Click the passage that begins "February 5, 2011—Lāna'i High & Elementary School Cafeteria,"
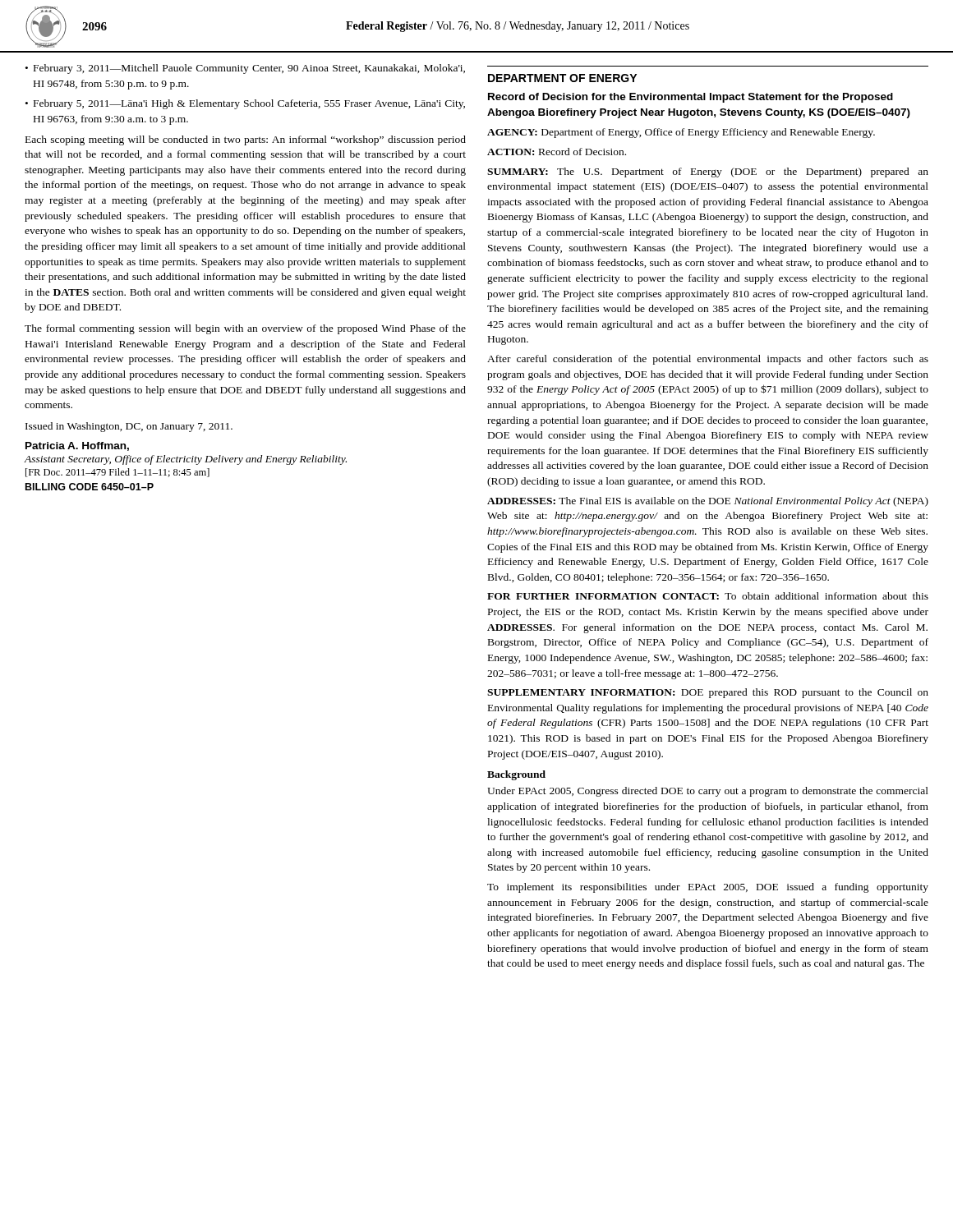The height and width of the screenshot is (1232, 953). coord(249,111)
